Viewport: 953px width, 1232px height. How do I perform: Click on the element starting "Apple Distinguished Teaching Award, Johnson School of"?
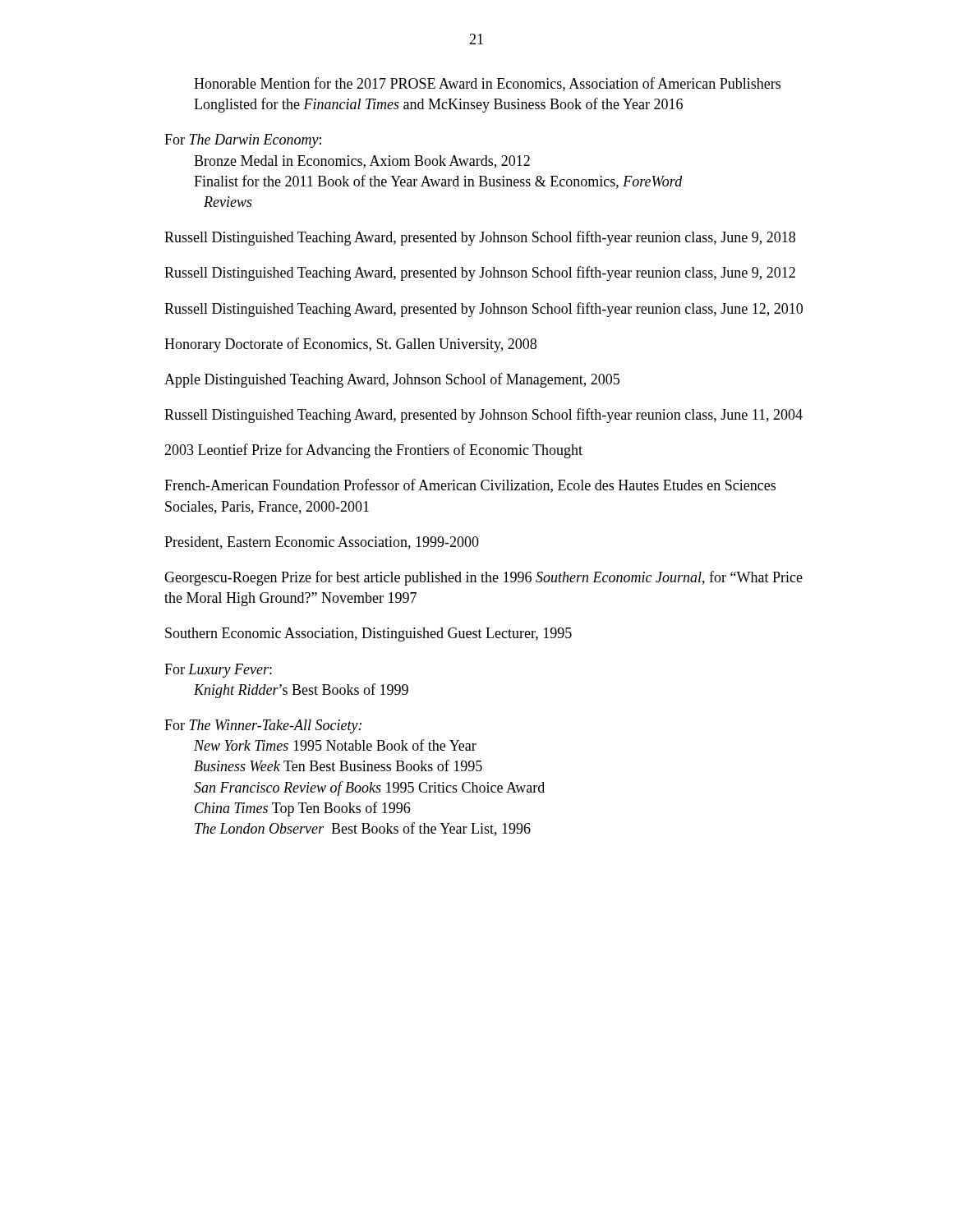click(392, 379)
